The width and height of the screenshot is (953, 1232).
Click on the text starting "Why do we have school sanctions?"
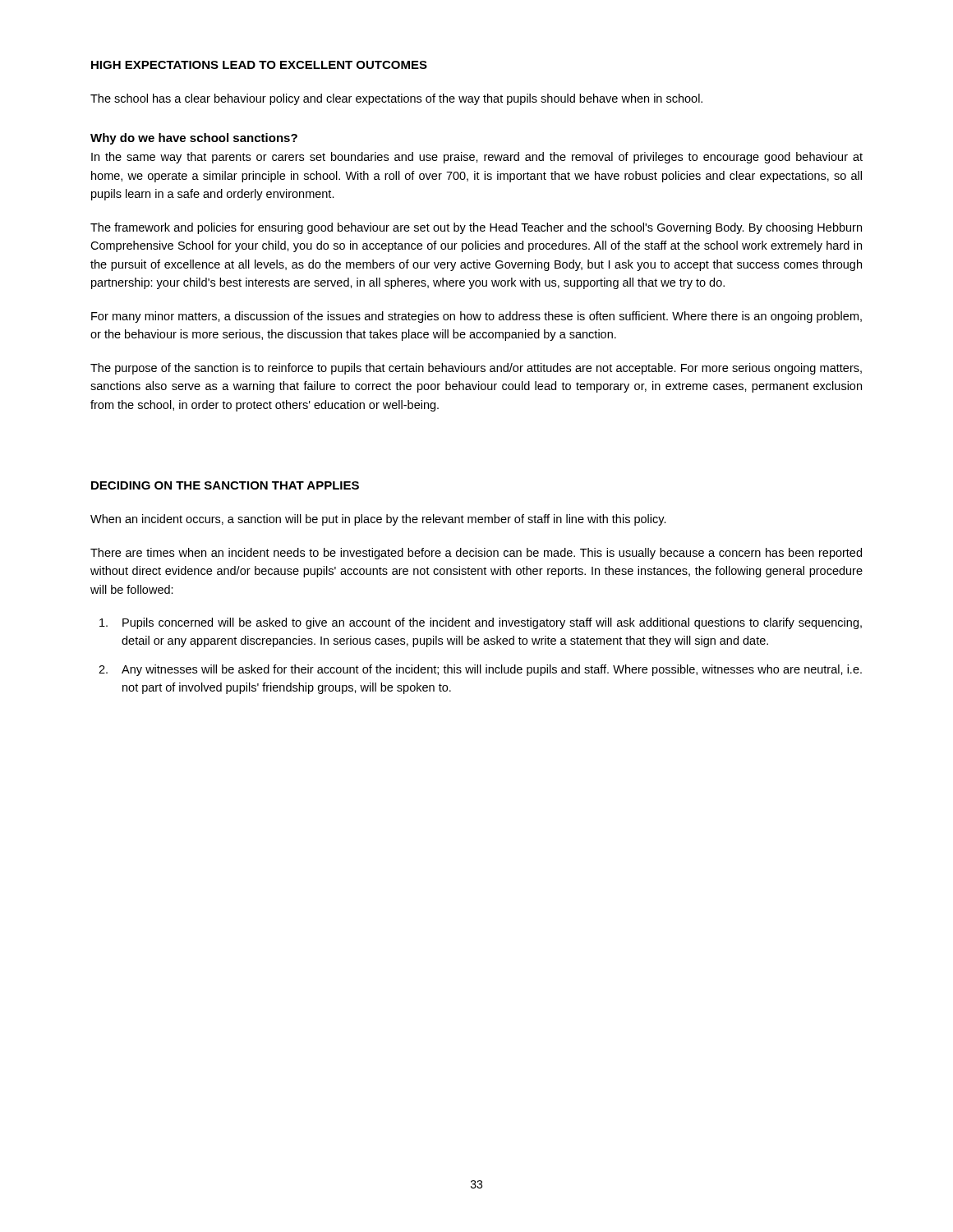[x=194, y=138]
